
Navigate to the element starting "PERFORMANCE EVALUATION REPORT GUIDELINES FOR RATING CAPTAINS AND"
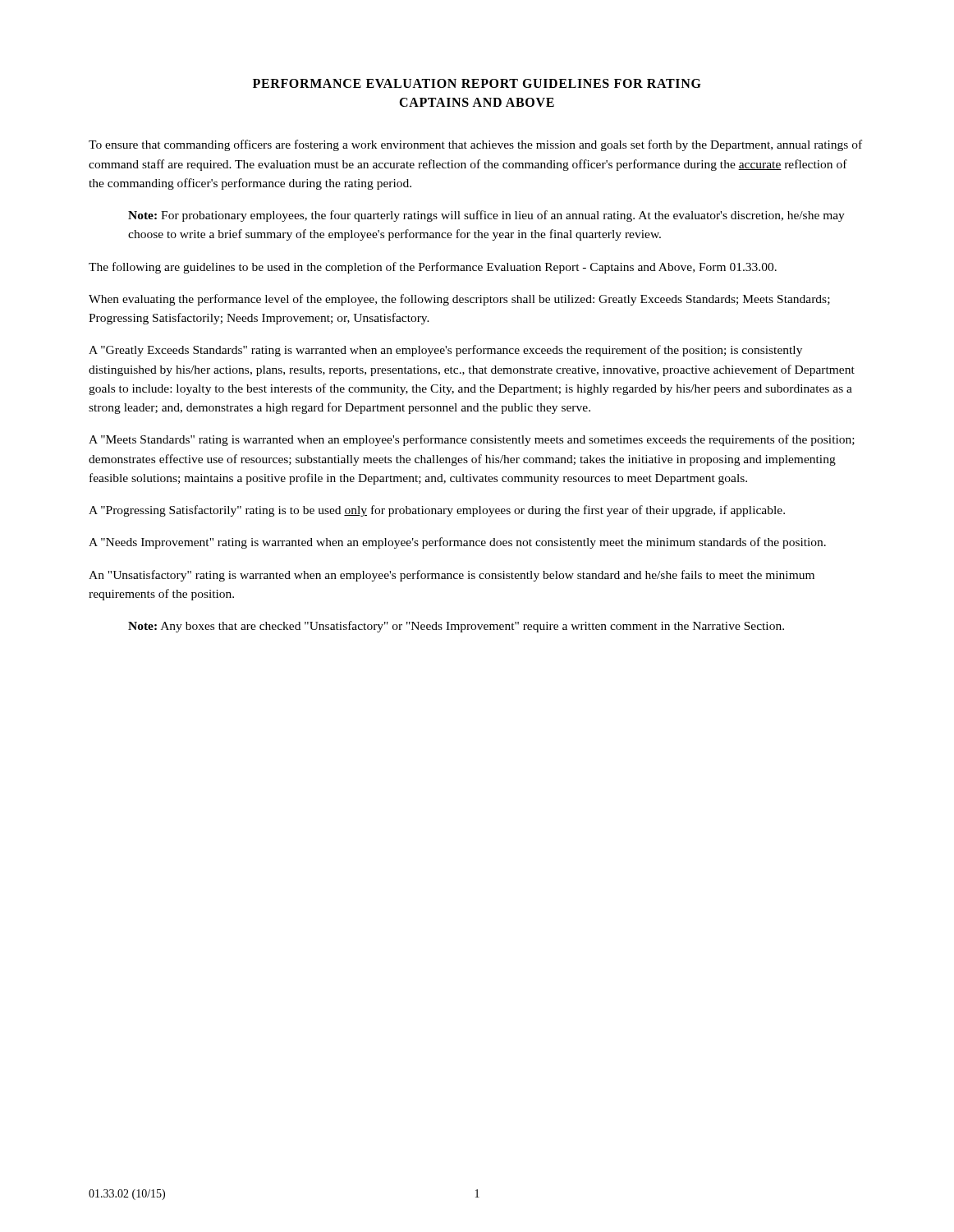tap(477, 93)
